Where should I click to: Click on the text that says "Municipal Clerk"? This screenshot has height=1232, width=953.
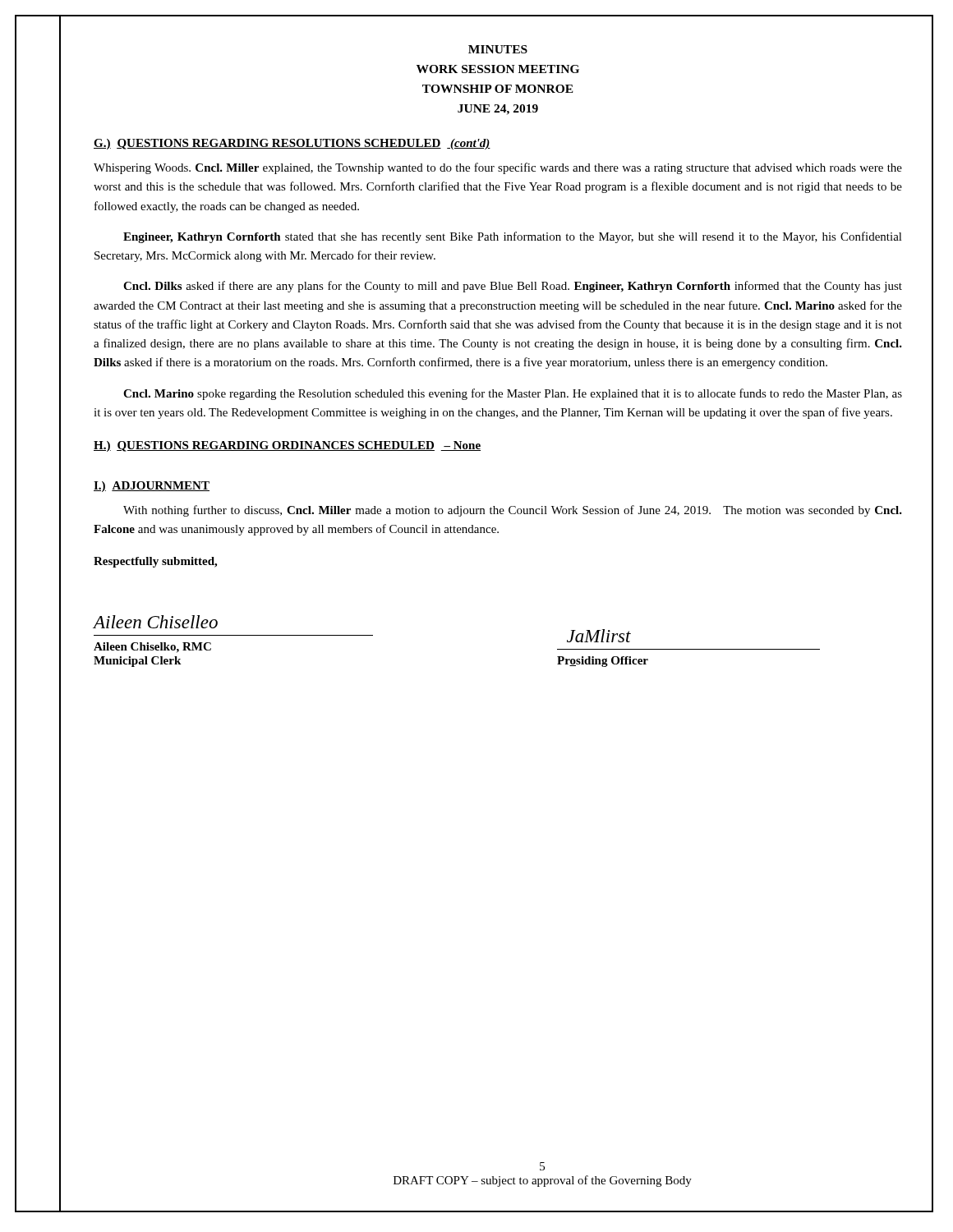(137, 660)
